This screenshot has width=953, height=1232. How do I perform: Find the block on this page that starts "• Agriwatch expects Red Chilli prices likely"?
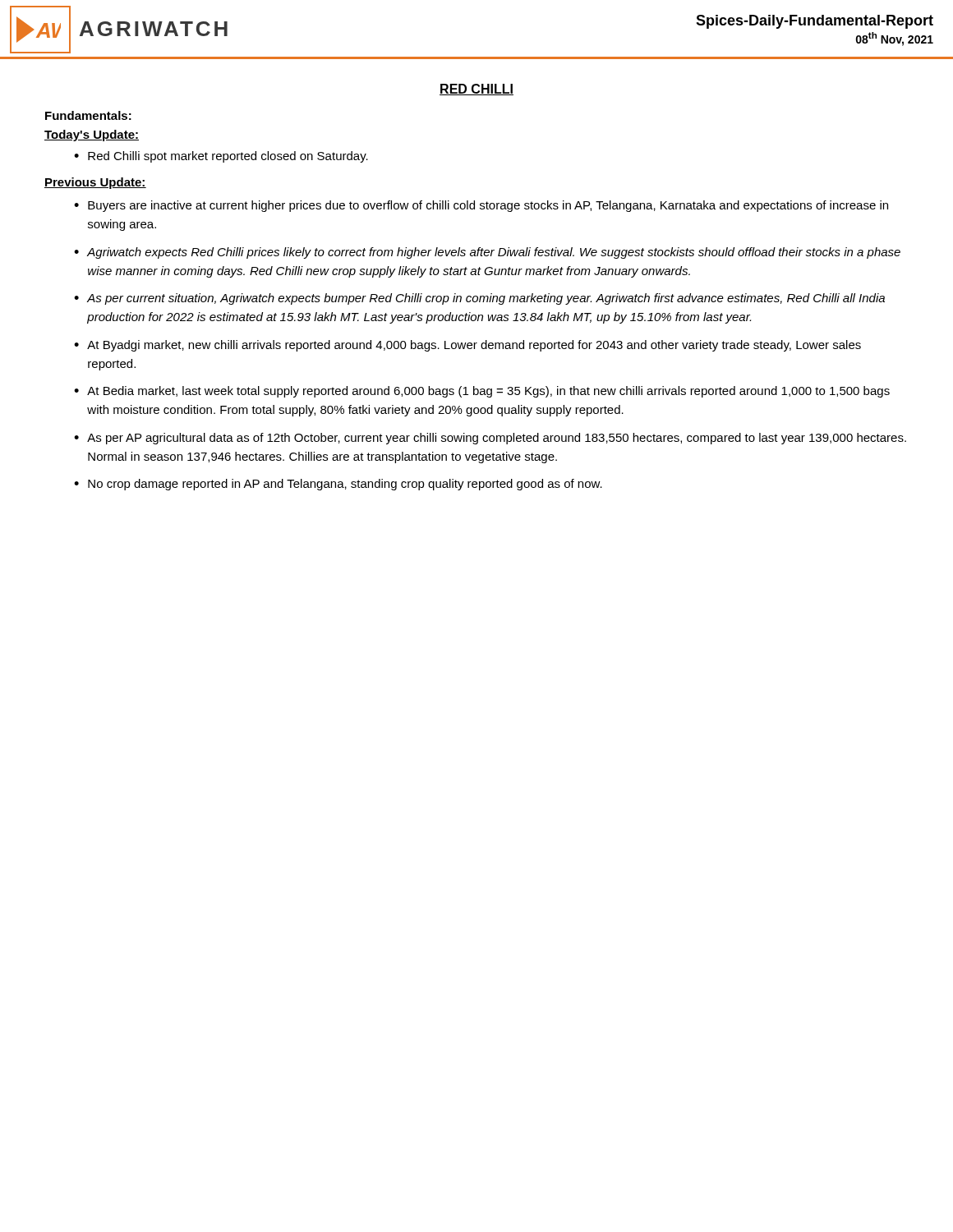(x=491, y=261)
